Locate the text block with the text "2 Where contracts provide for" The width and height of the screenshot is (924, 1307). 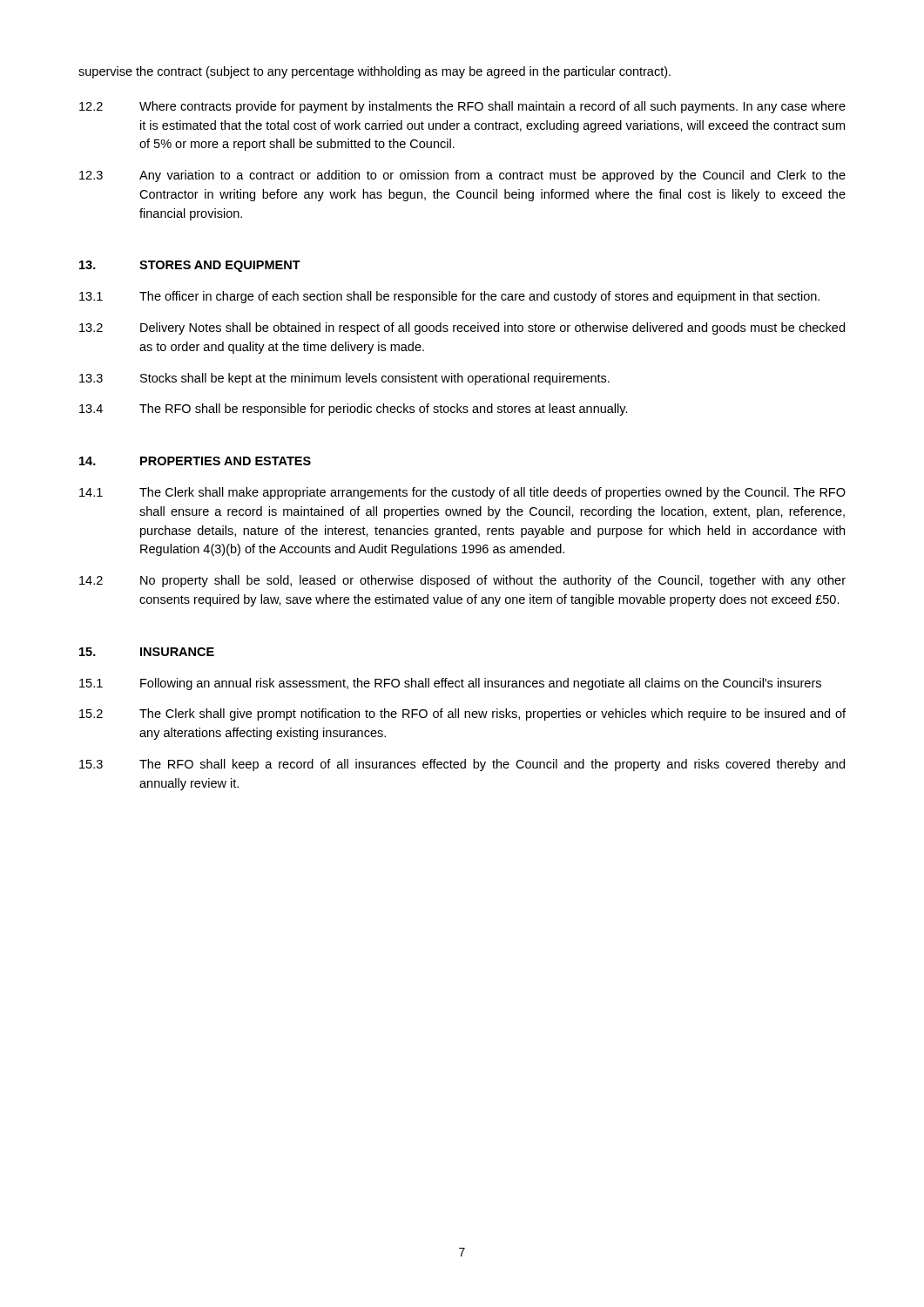tap(462, 126)
